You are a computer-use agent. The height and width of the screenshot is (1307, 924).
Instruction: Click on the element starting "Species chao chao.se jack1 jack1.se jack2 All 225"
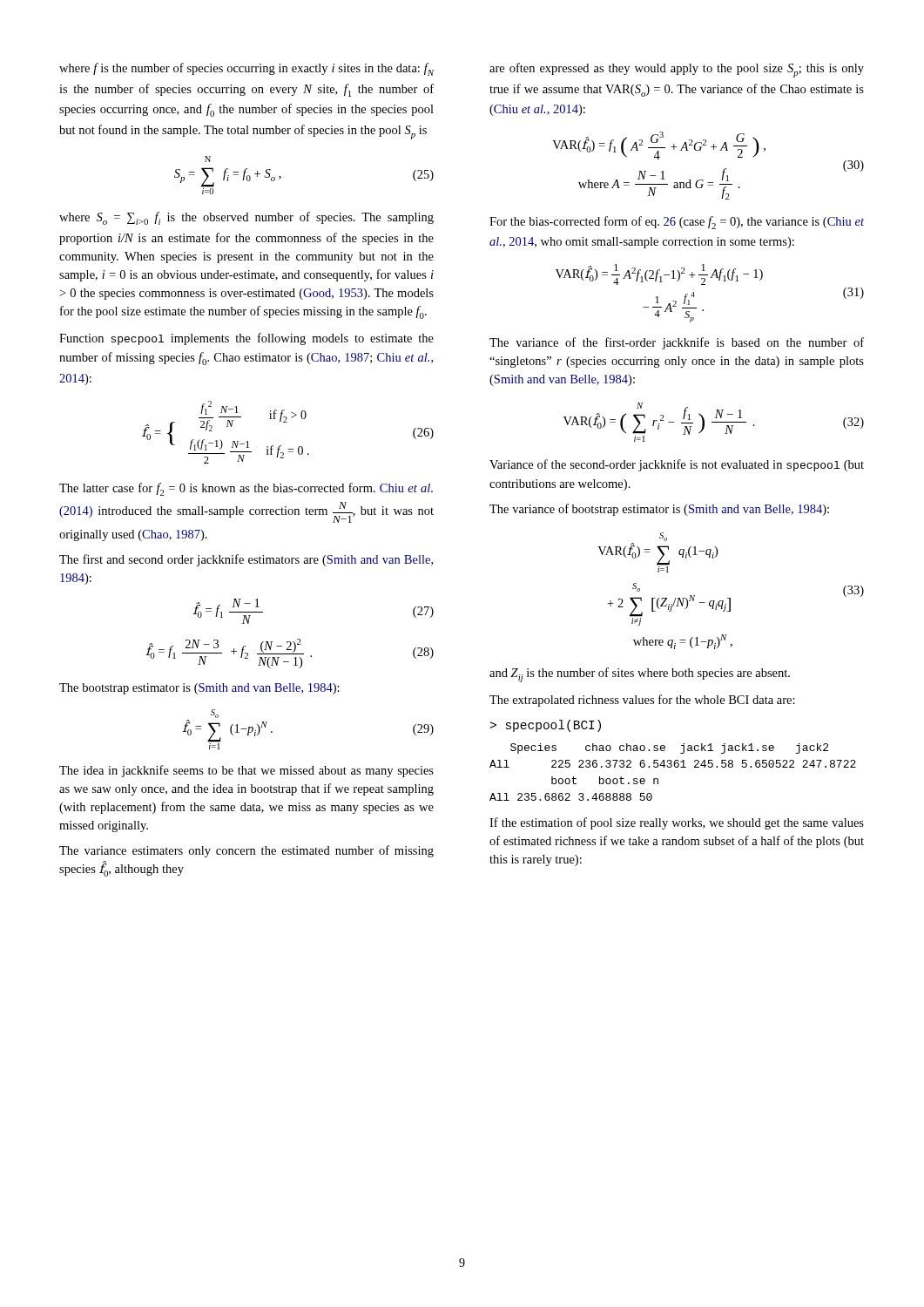tap(677, 774)
